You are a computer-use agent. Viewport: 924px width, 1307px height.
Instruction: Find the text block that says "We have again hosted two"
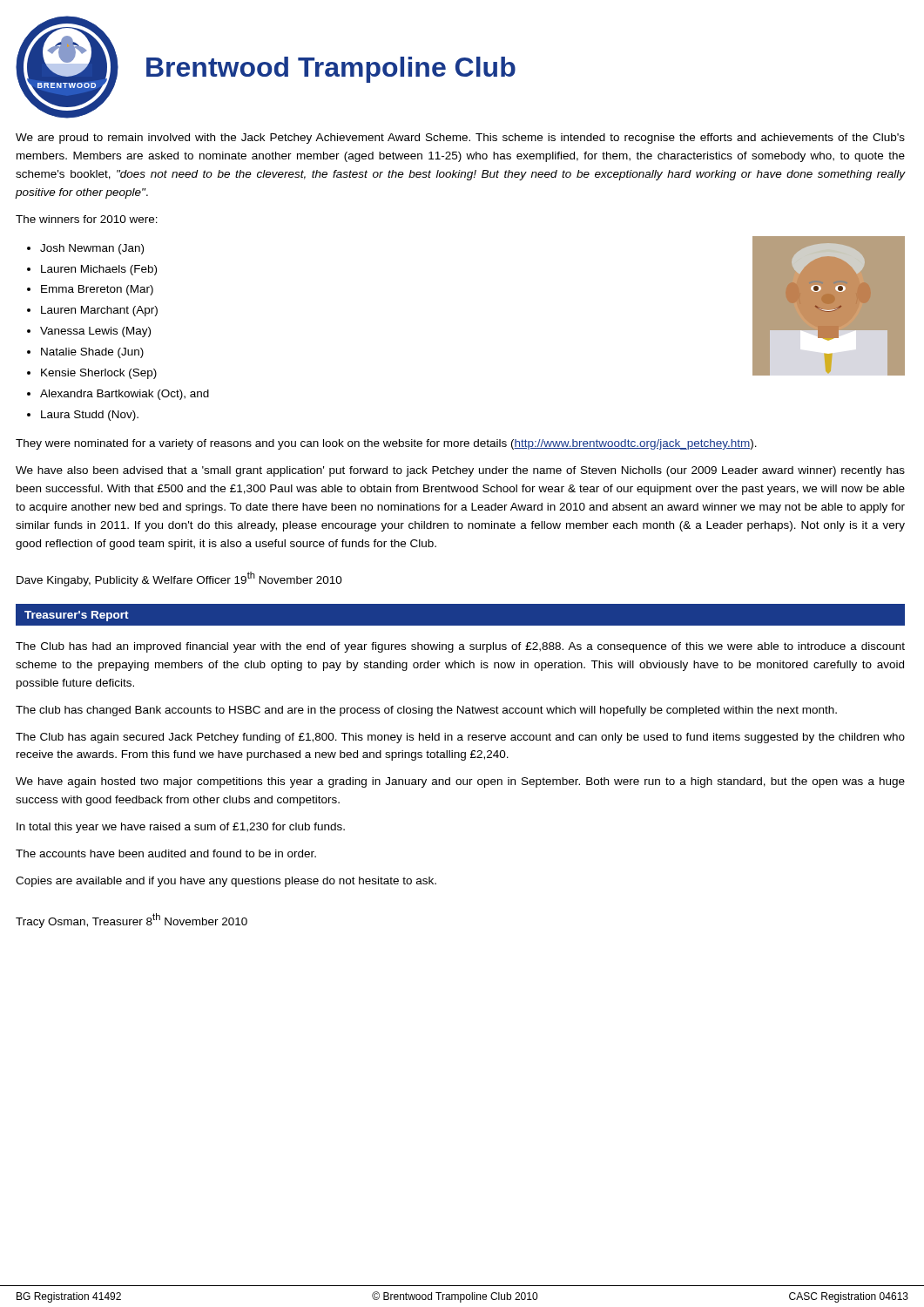point(460,791)
